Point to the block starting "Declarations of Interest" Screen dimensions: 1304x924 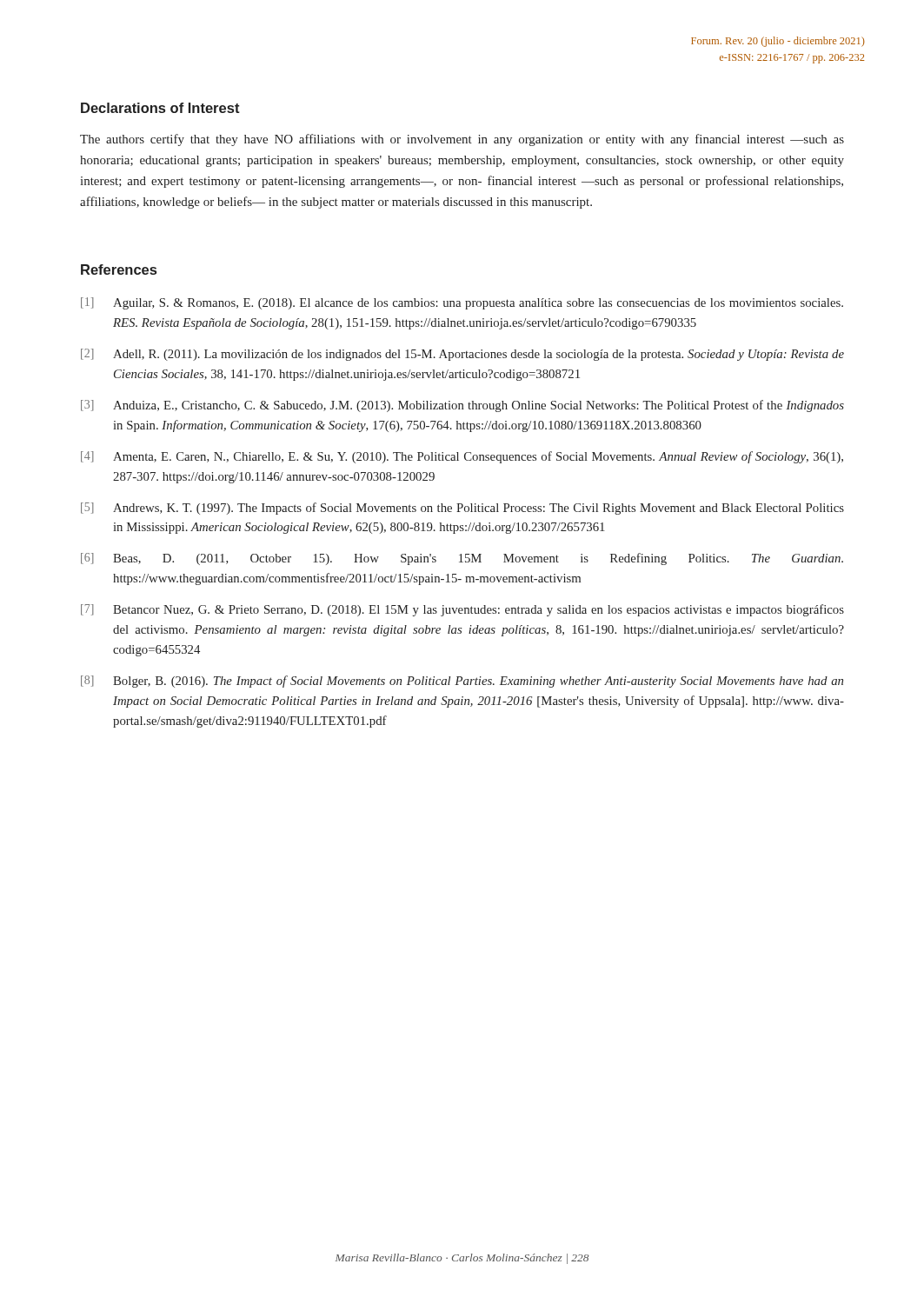click(x=160, y=108)
